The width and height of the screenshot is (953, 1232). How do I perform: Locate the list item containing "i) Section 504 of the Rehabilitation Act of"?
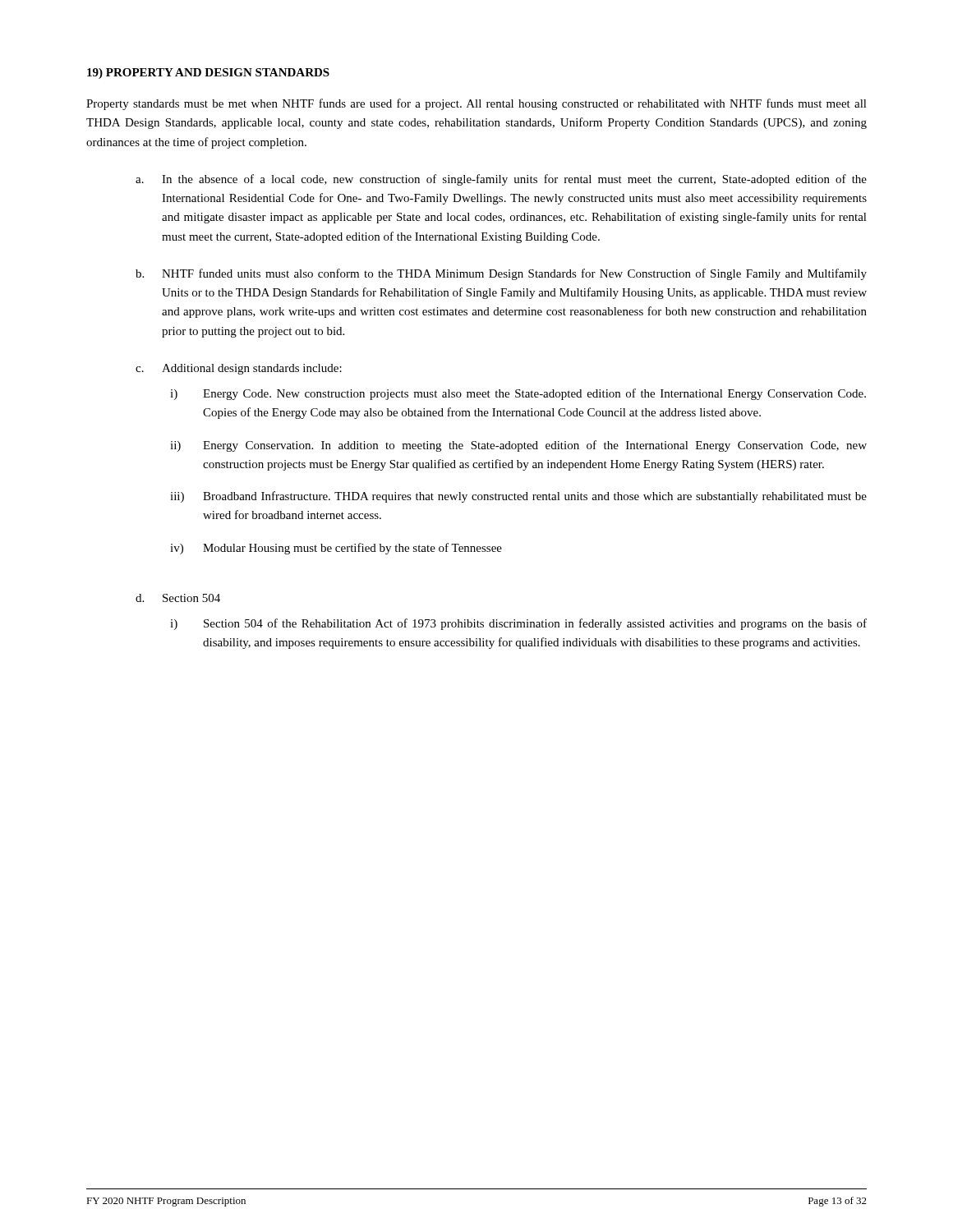tap(518, 633)
